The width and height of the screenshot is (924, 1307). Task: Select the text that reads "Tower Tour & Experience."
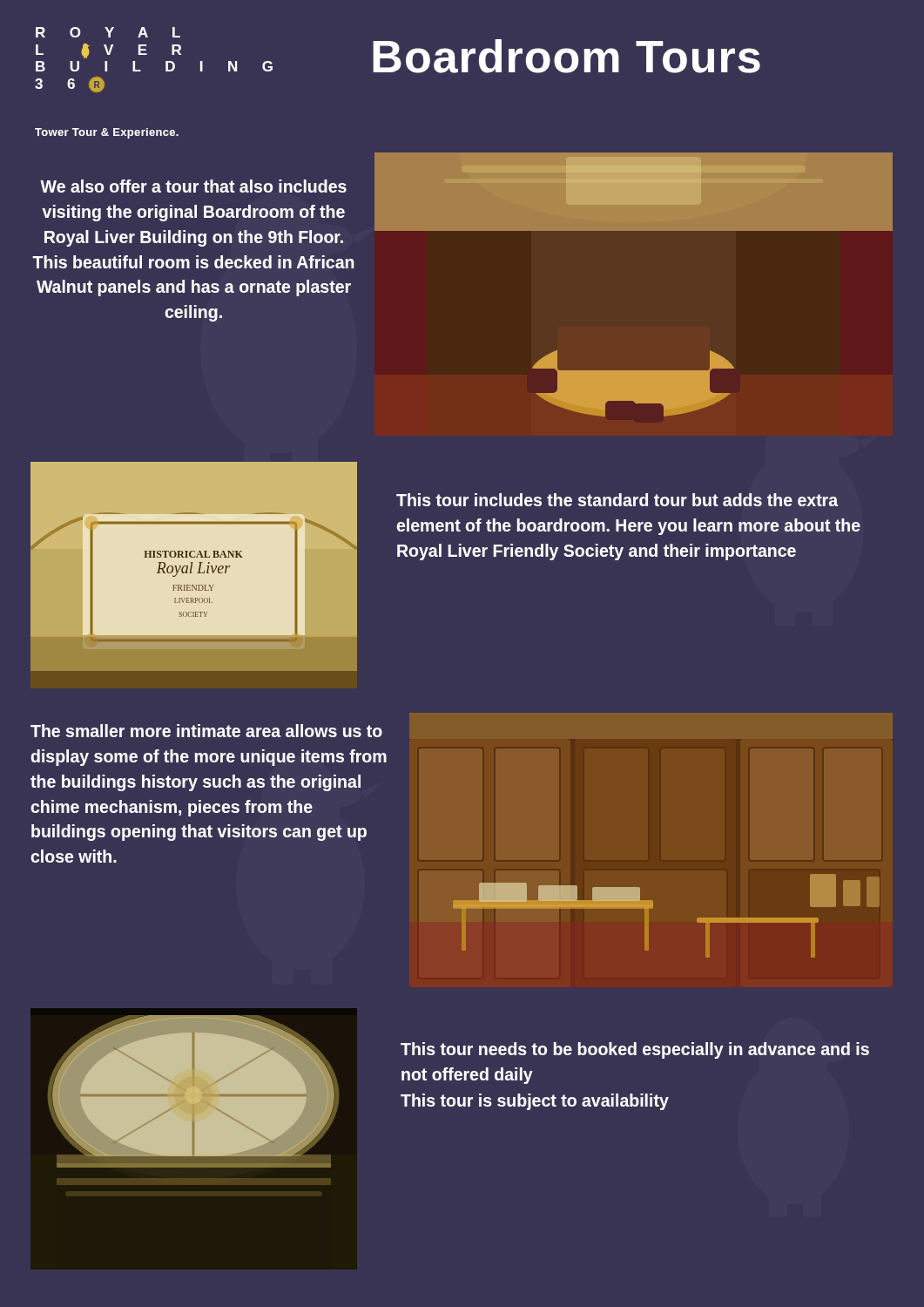[107, 132]
